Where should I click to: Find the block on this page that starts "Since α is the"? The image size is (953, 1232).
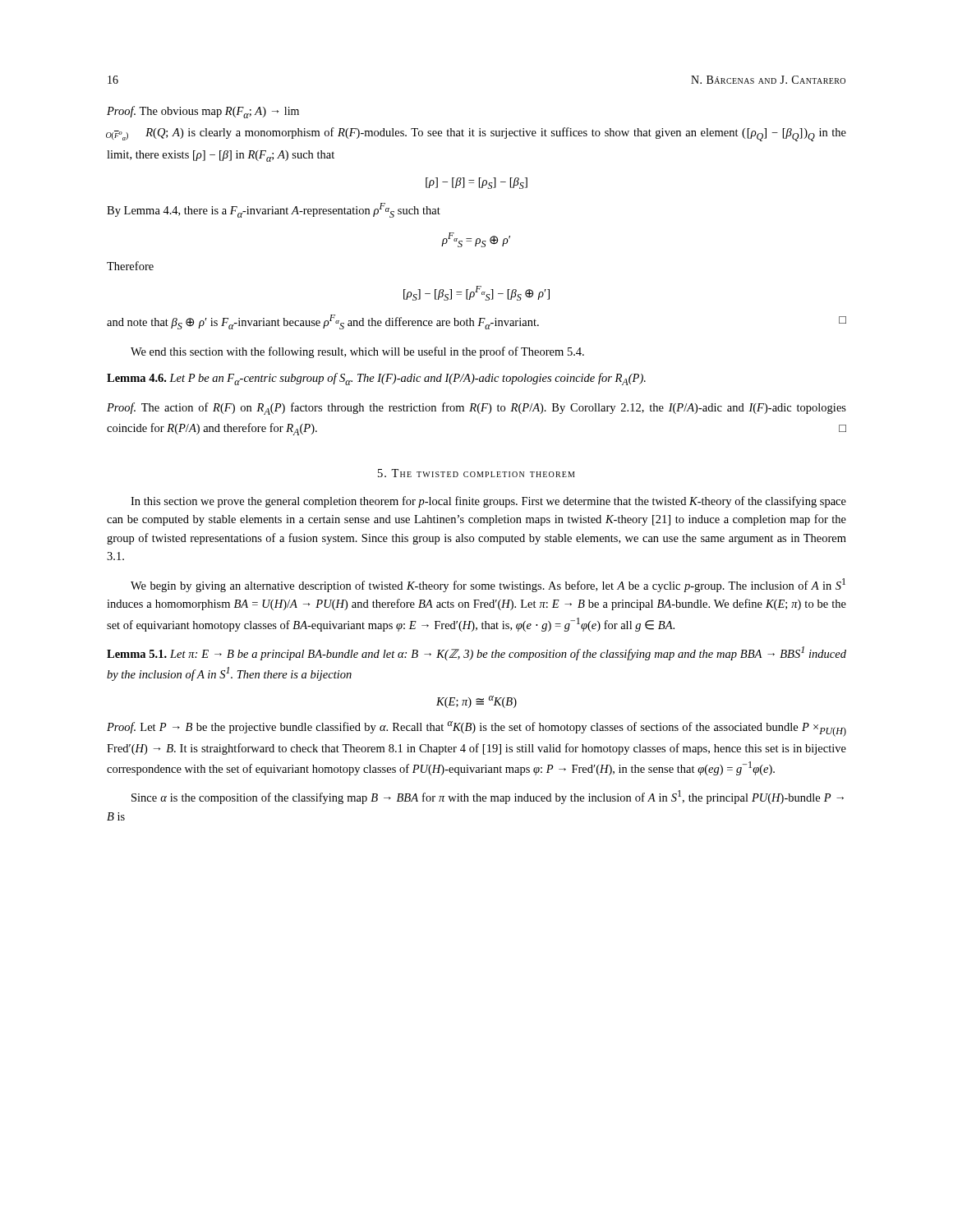(476, 806)
